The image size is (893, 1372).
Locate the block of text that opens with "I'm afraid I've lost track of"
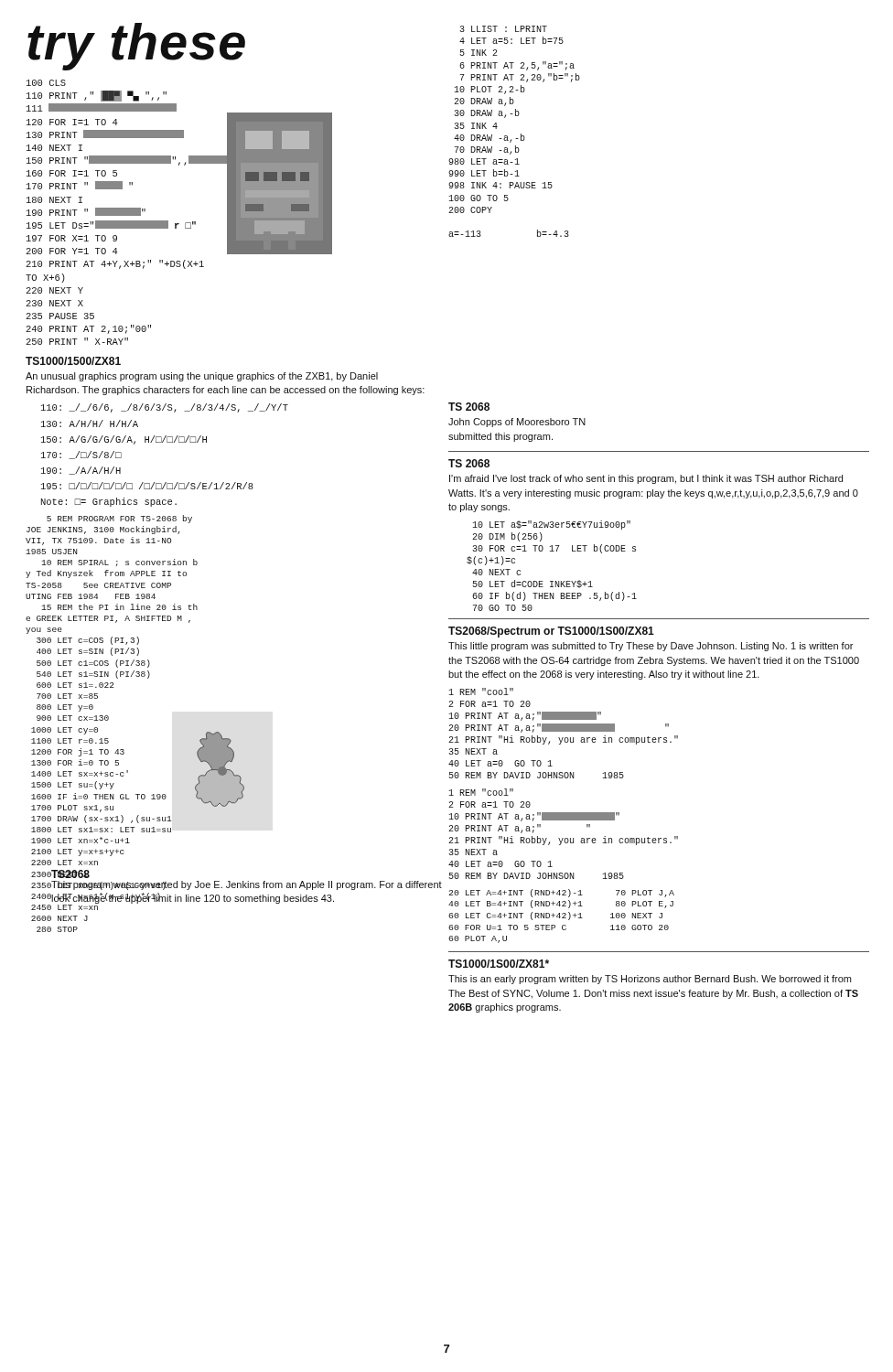[653, 493]
